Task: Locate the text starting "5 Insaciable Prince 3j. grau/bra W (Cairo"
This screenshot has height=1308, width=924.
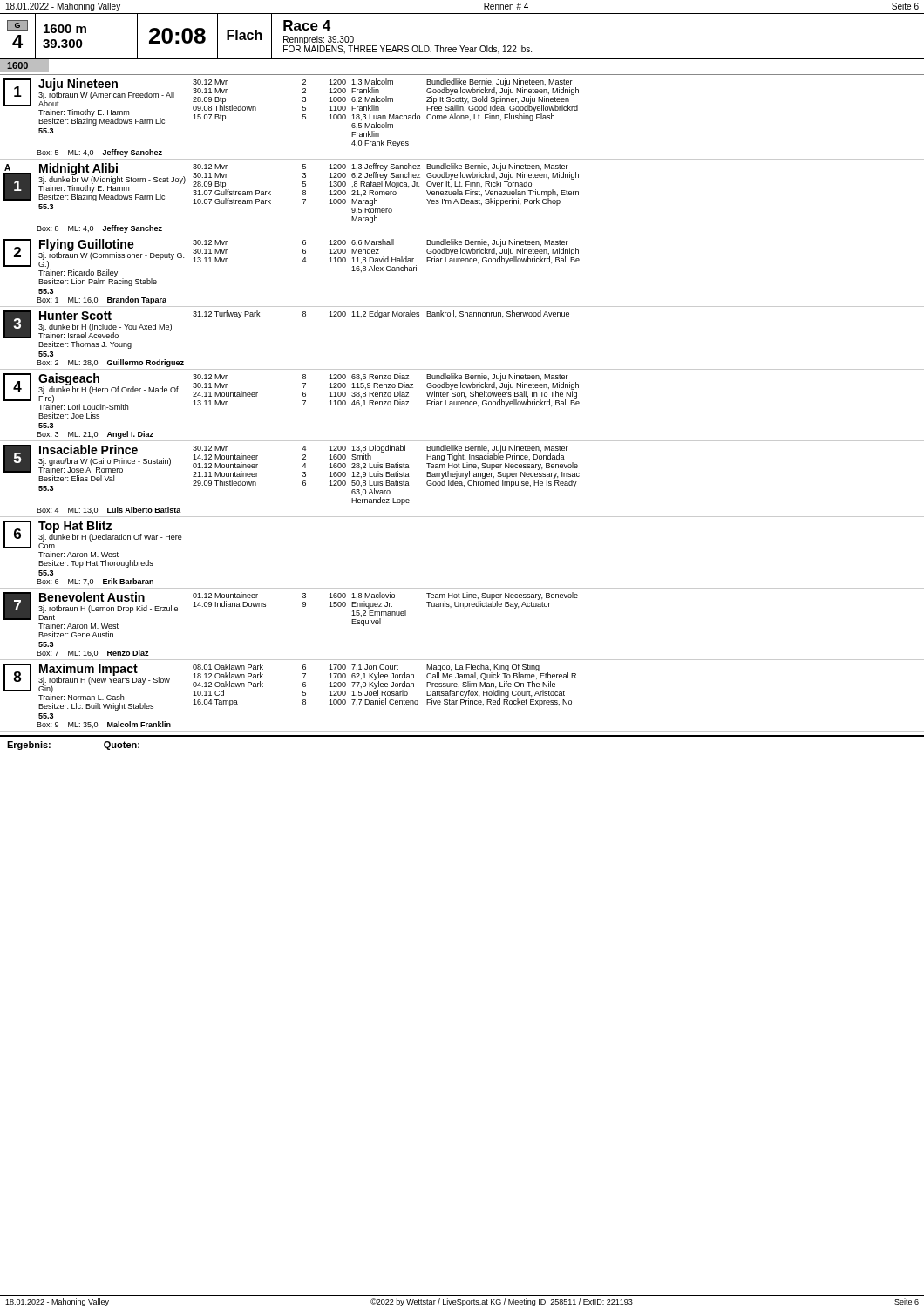Action: point(462,479)
